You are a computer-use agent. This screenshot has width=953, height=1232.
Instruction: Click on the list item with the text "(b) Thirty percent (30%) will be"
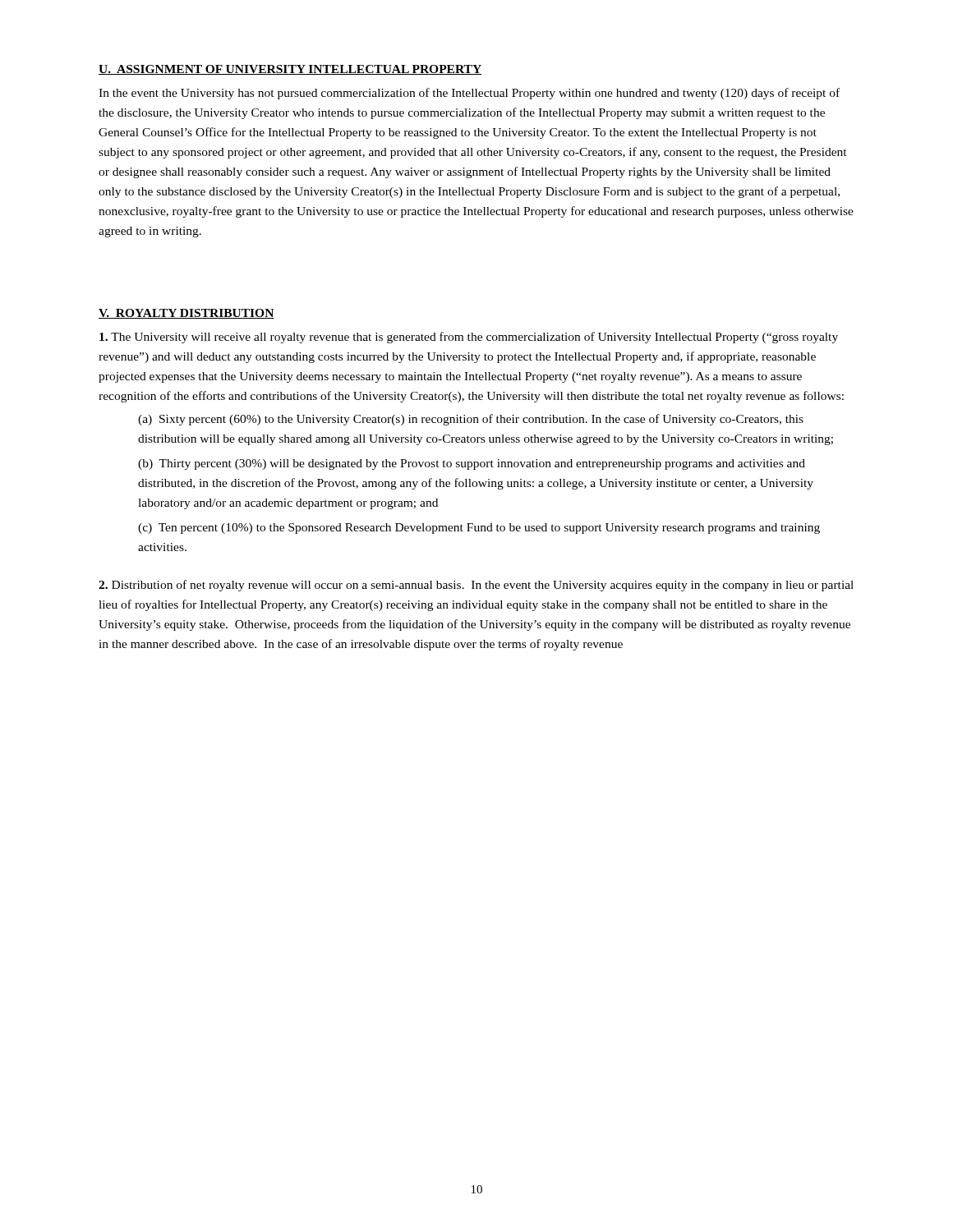point(476,483)
